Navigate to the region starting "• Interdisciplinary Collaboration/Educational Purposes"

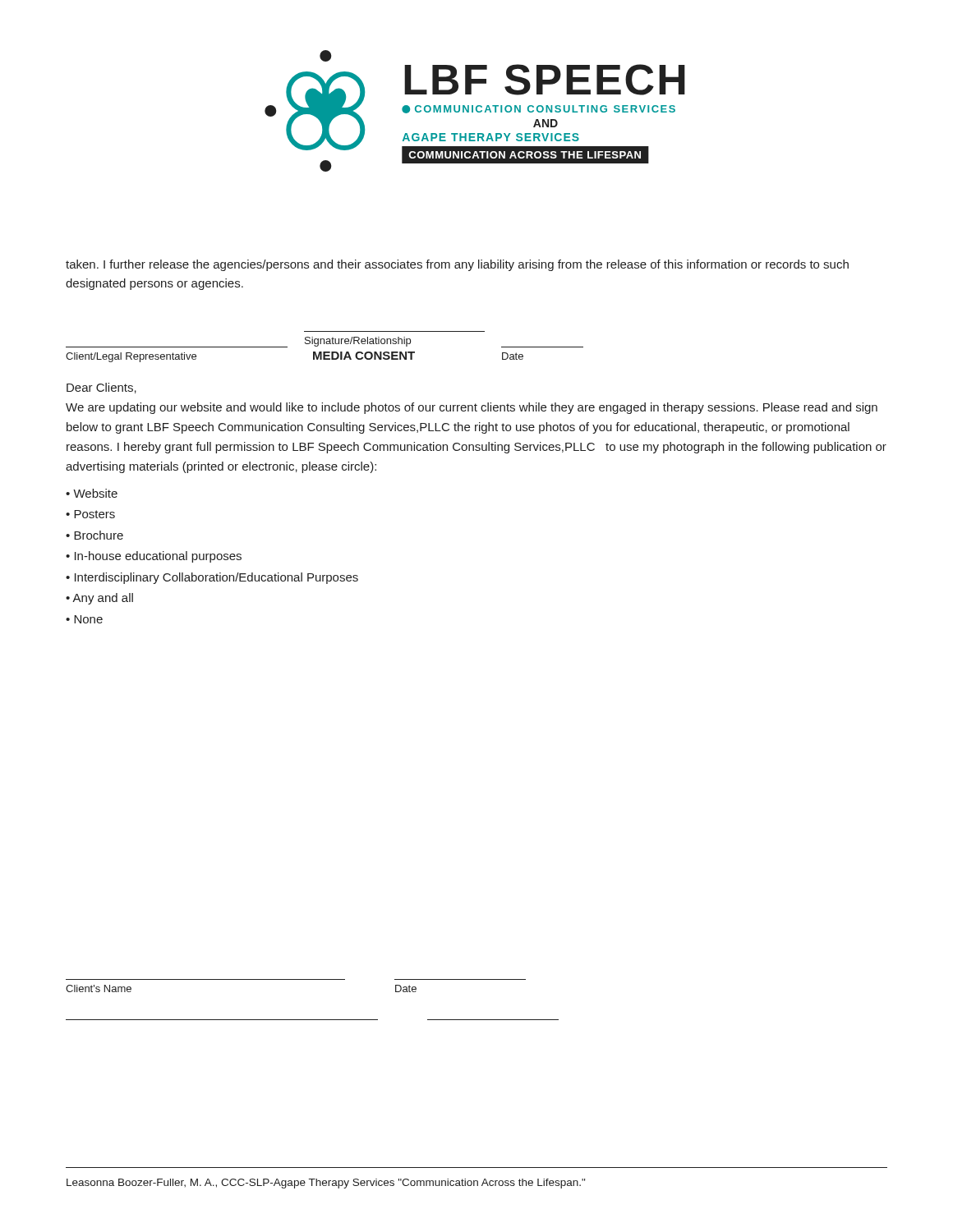point(212,577)
